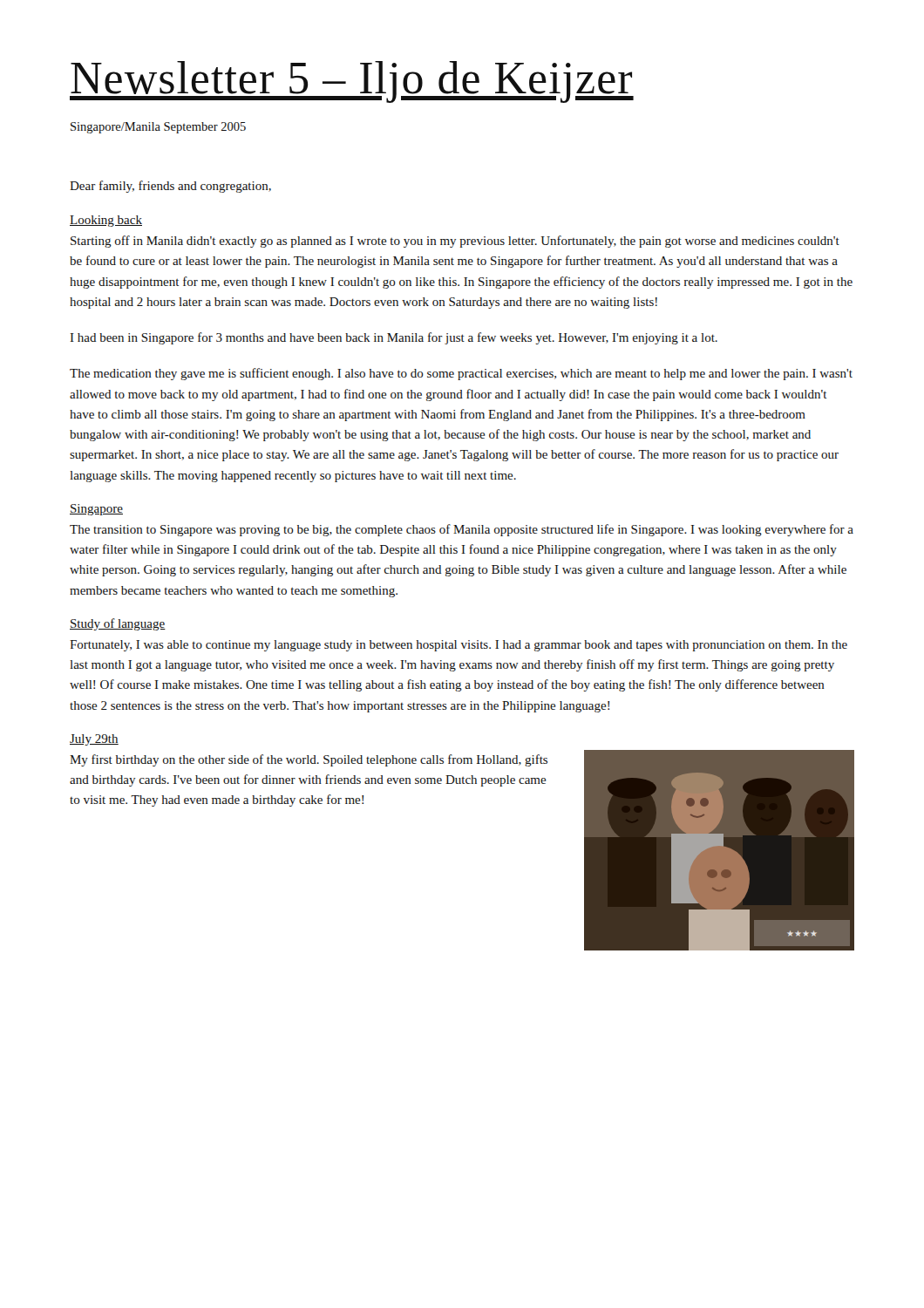Image resolution: width=924 pixels, height=1308 pixels.
Task: Click on the text block that reads "Fortunately, I was able to continue my language"
Action: (x=462, y=675)
